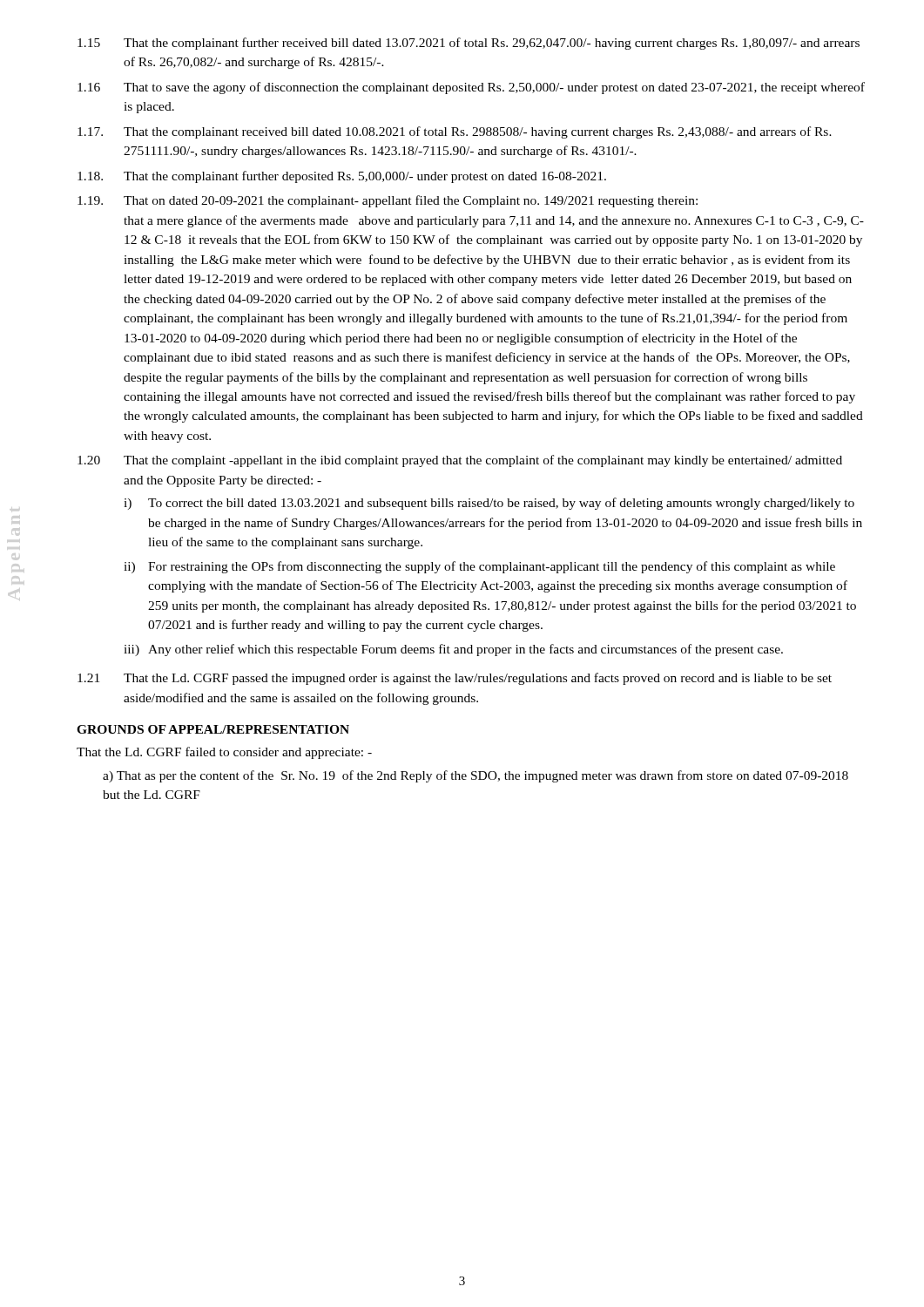Click the passage that begins "That the Ld. CGRF failed to consider and"
Viewport: 924px width, 1307px height.
(x=224, y=752)
